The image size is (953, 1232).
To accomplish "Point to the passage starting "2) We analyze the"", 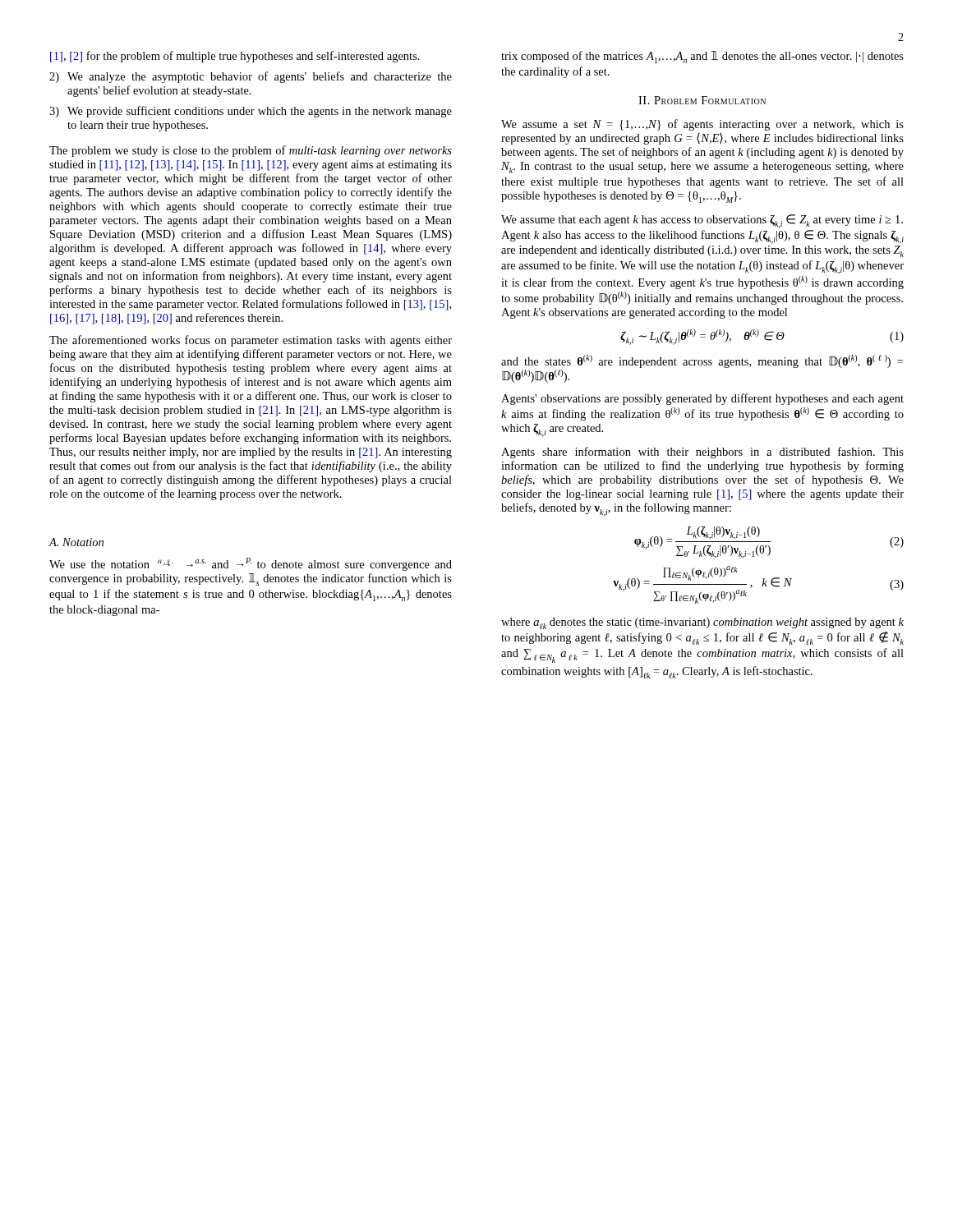I will tap(251, 84).
